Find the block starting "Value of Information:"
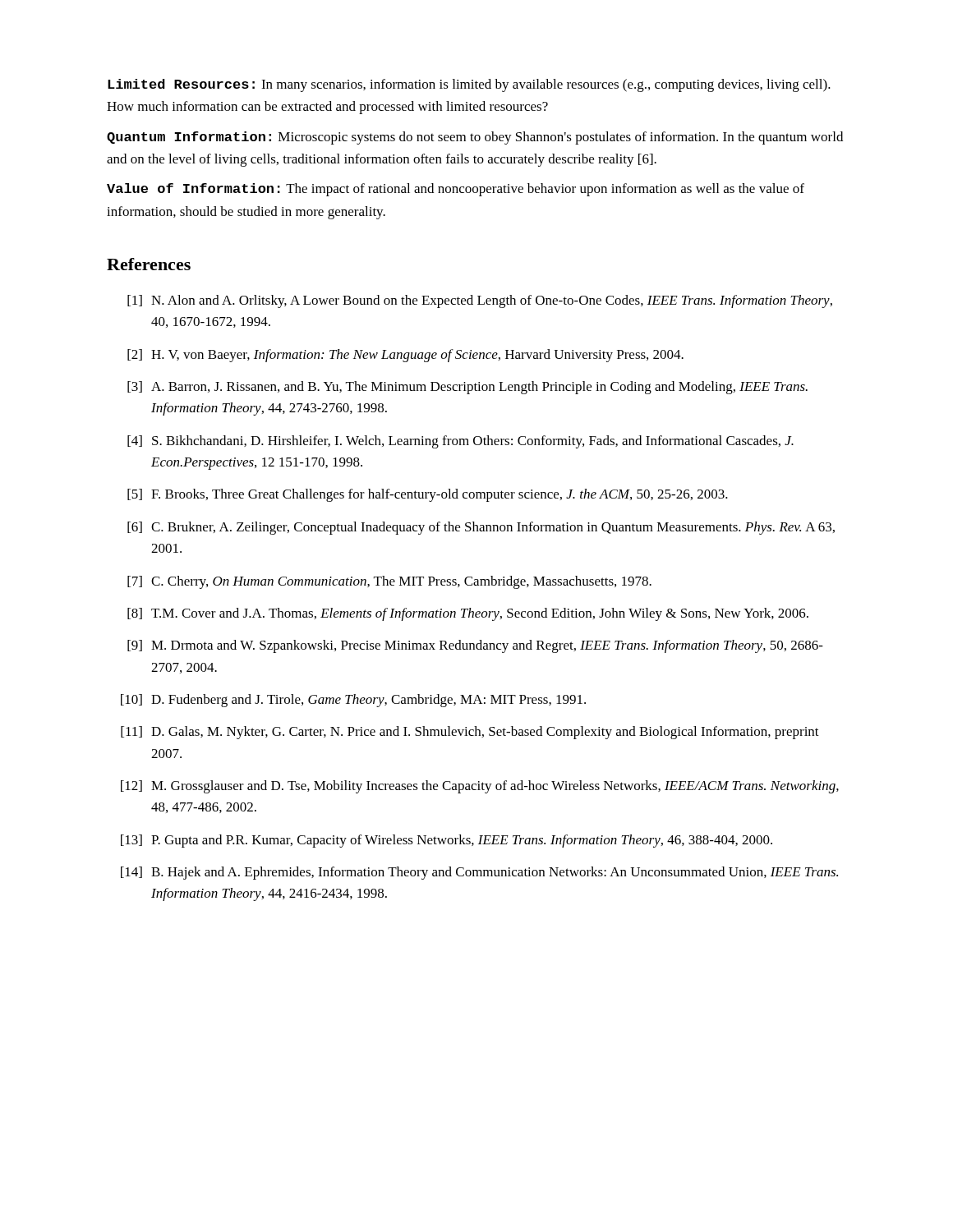This screenshot has height=1232, width=953. tap(456, 200)
